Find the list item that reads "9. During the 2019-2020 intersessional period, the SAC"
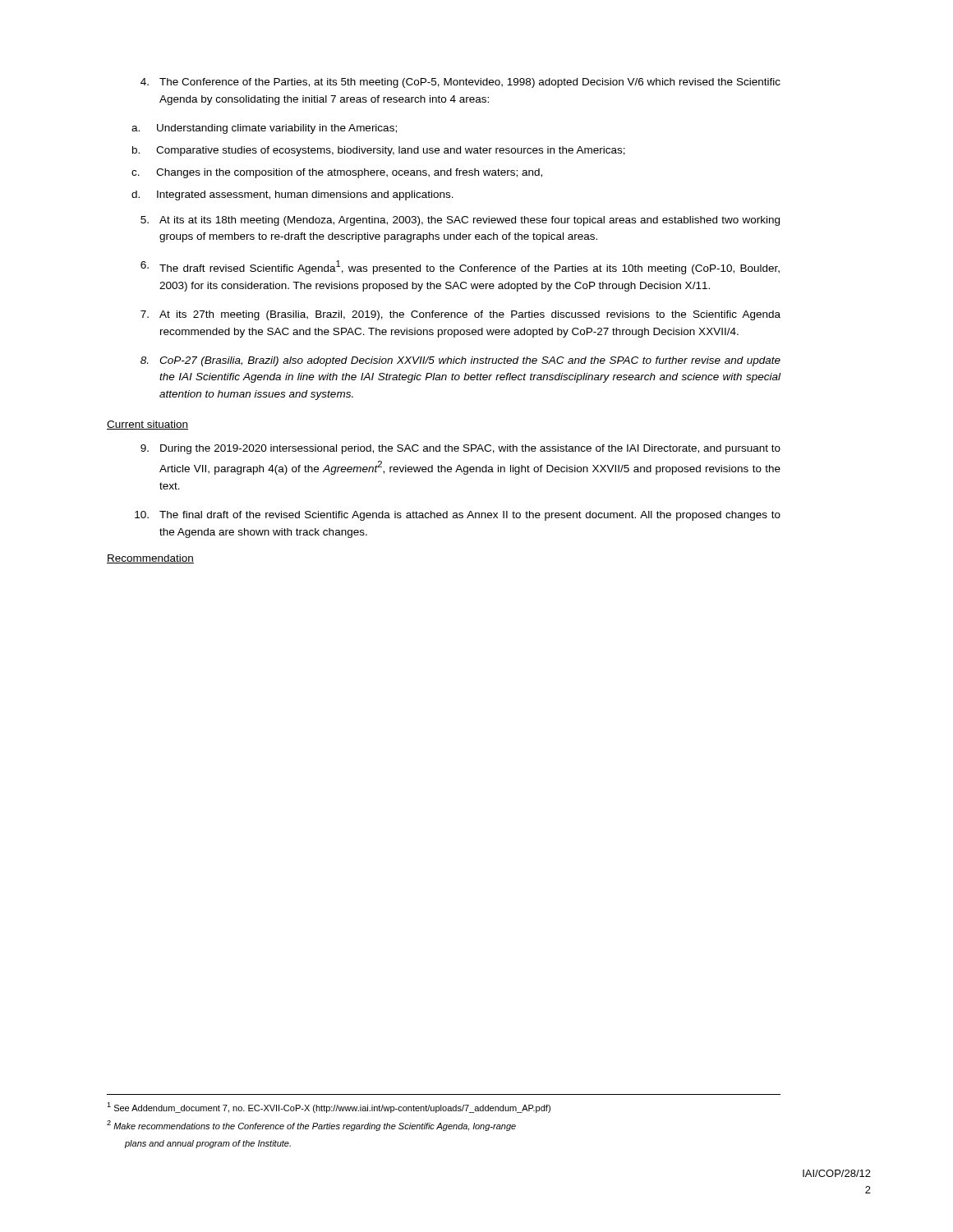The image size is (953, 1232). 444,468
